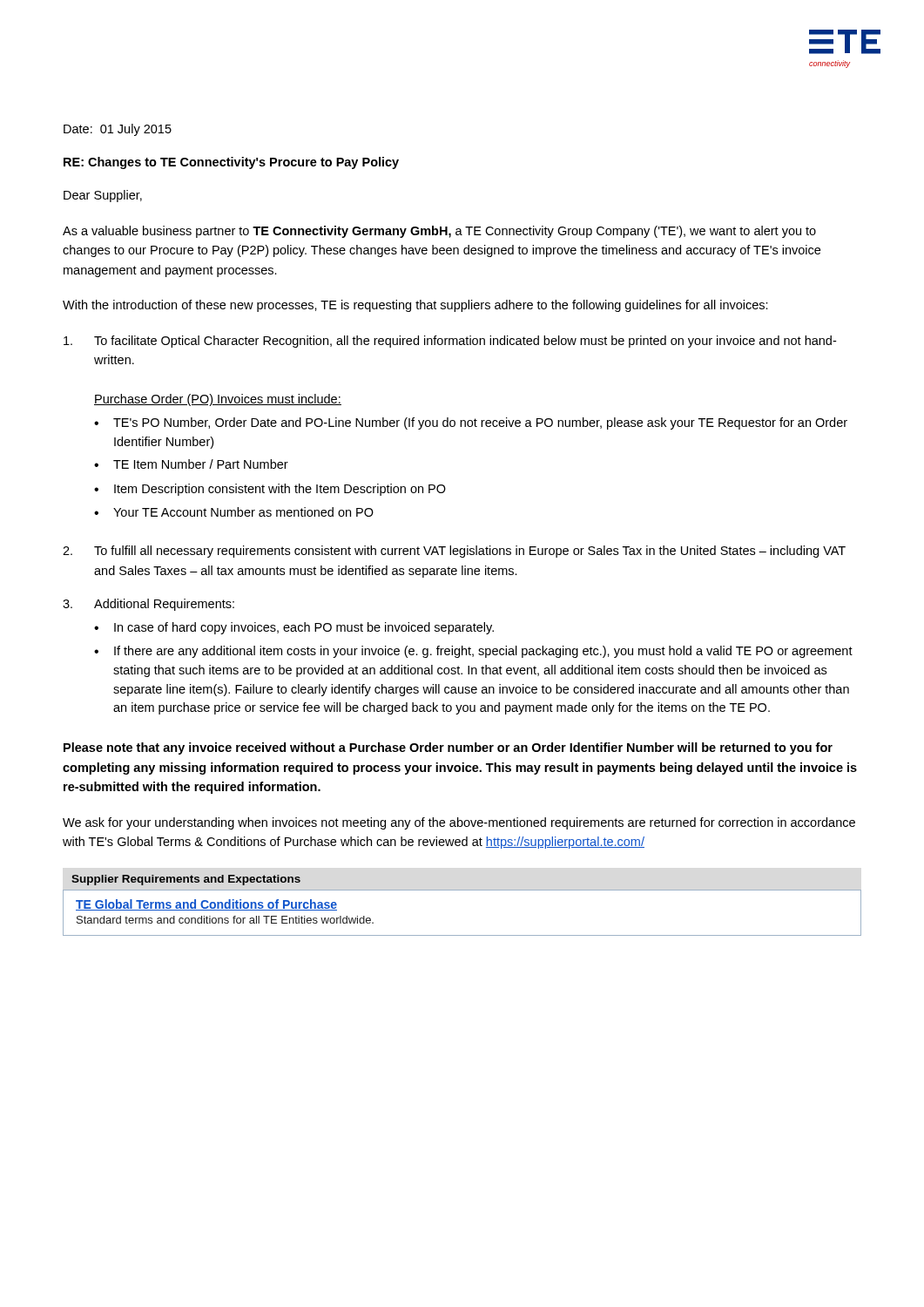This screenshot has width=924, height=1307.
Task: Click on the screenshot
Action: (x=462, y=901)
